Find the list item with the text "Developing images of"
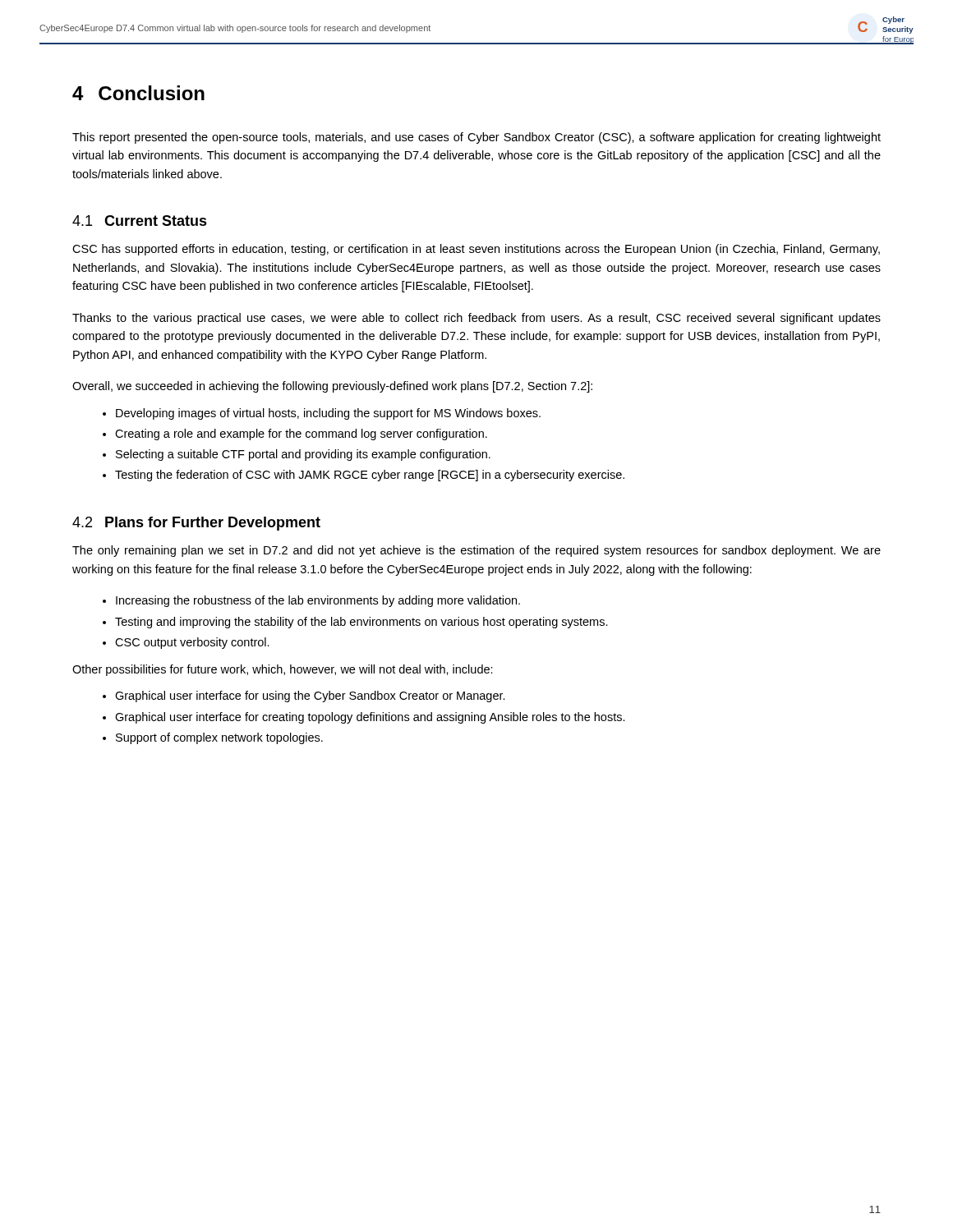 click(x=328, y=413)
